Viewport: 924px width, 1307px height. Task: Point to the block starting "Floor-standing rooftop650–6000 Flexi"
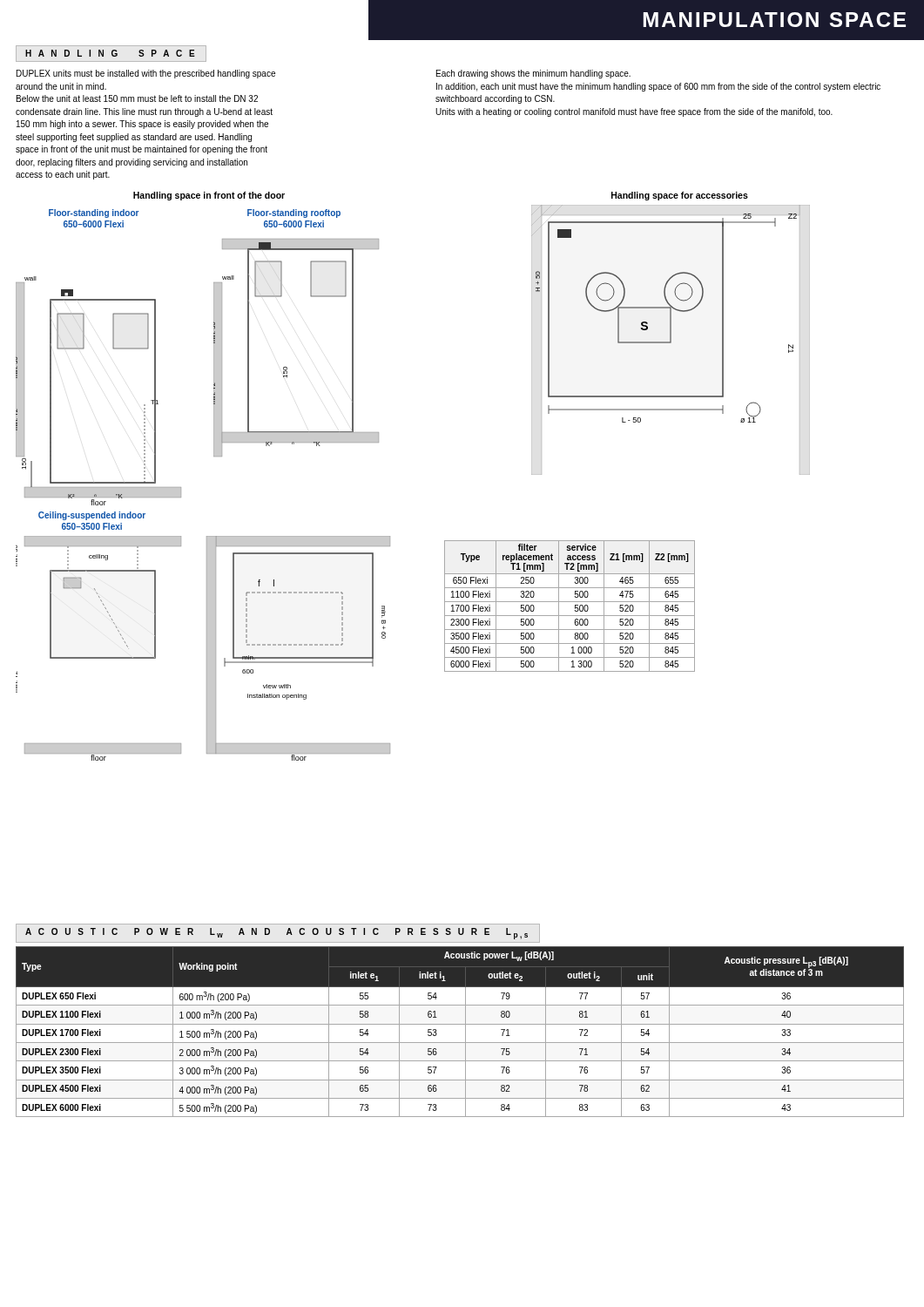coord(294,219)
